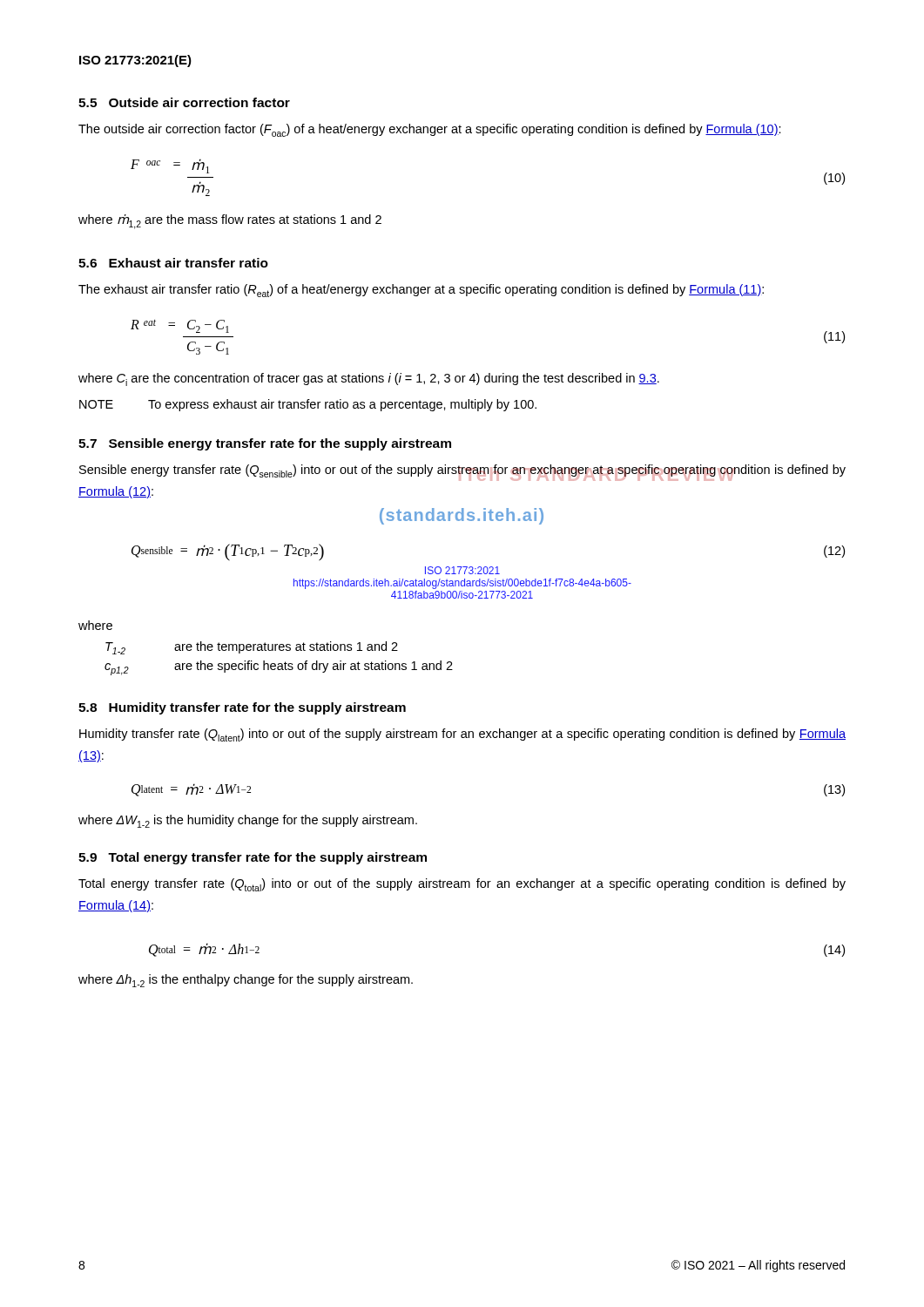Image resolution: width=924 pixels, height=1307 pixels.
Task: Point to the block beginning "The outside air"
Action: 430,130
